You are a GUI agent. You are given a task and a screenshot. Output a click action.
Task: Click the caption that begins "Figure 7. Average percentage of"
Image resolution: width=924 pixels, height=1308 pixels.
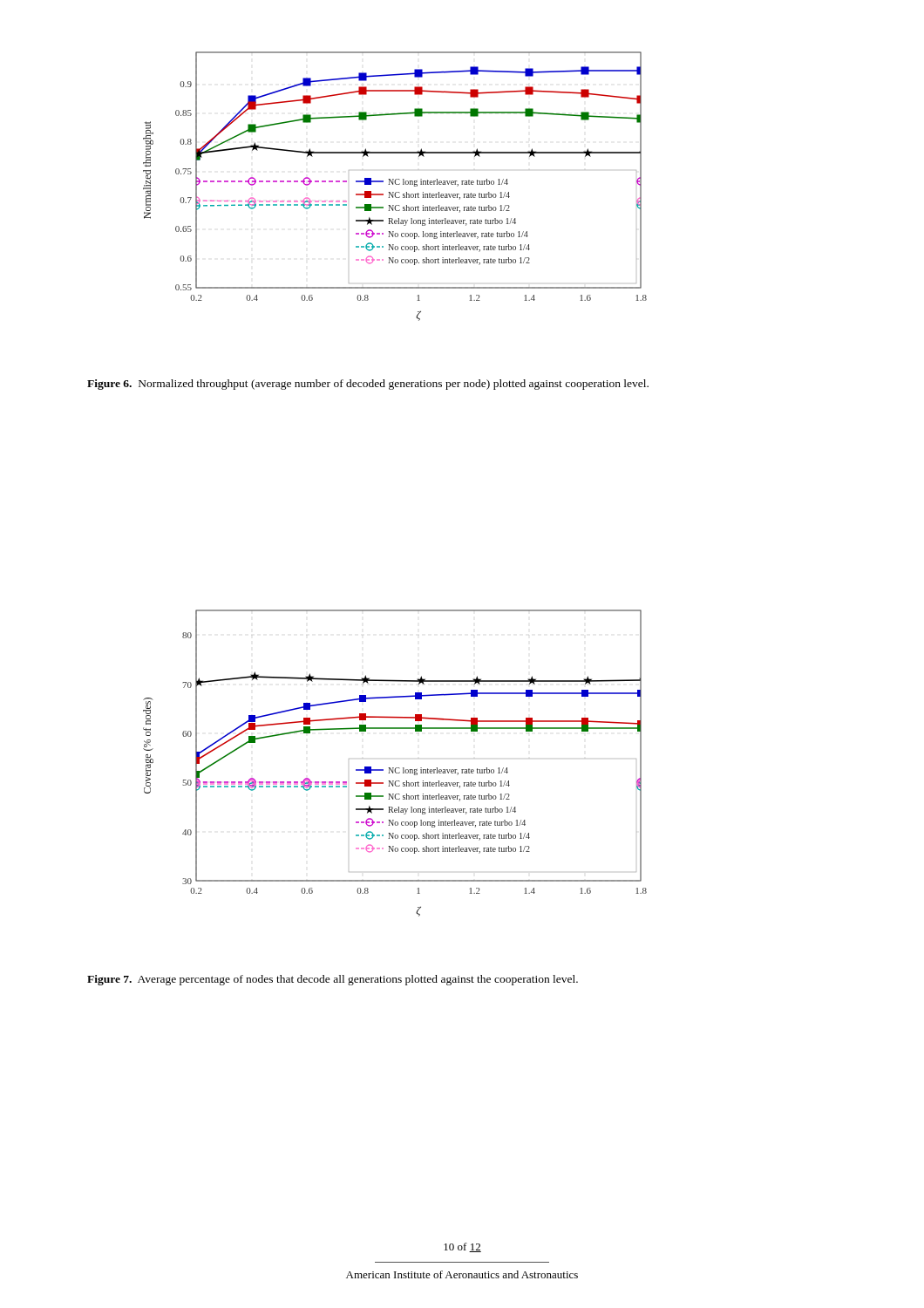tap(333, 979)
